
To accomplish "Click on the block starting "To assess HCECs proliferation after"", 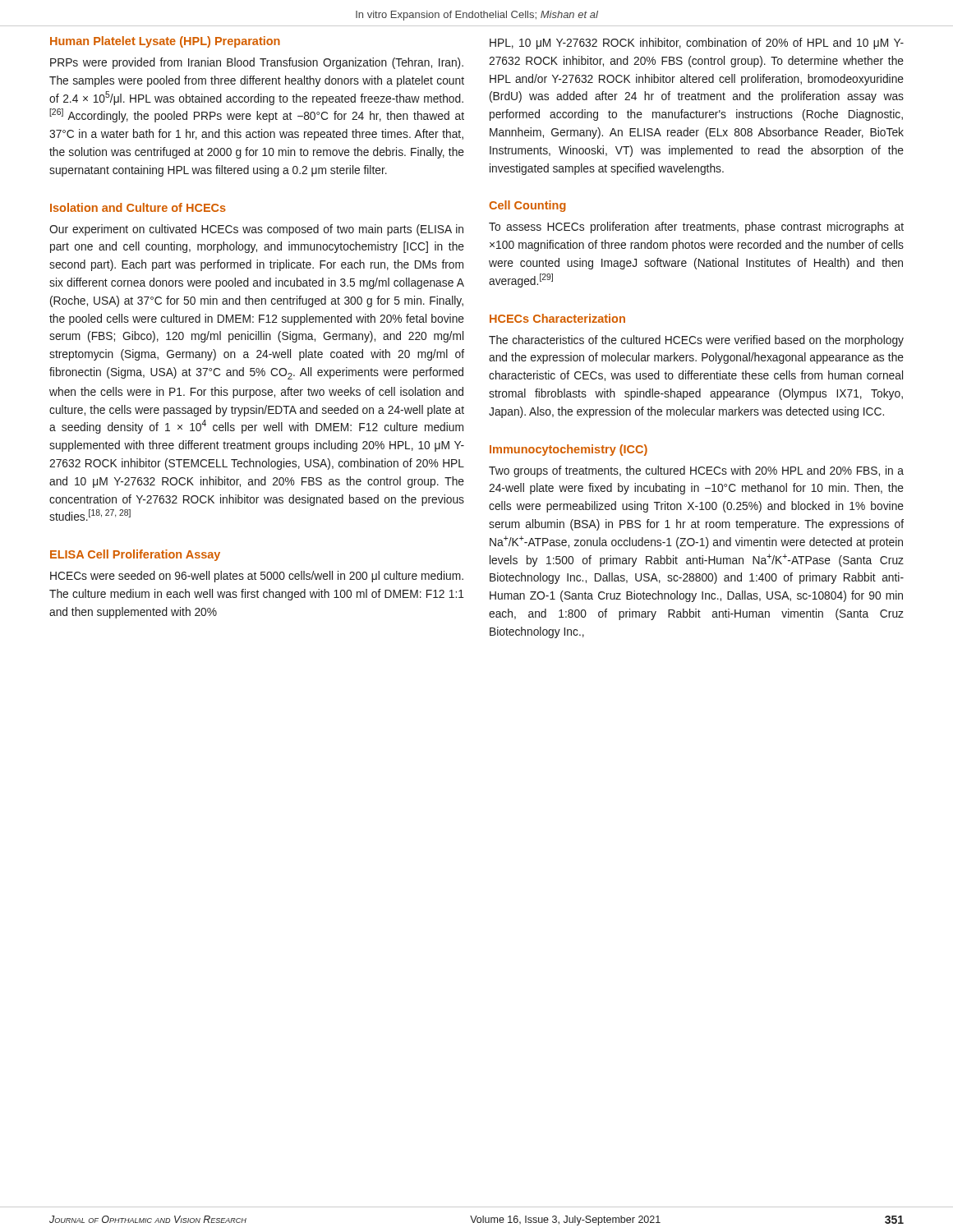I will coord(696,255).
